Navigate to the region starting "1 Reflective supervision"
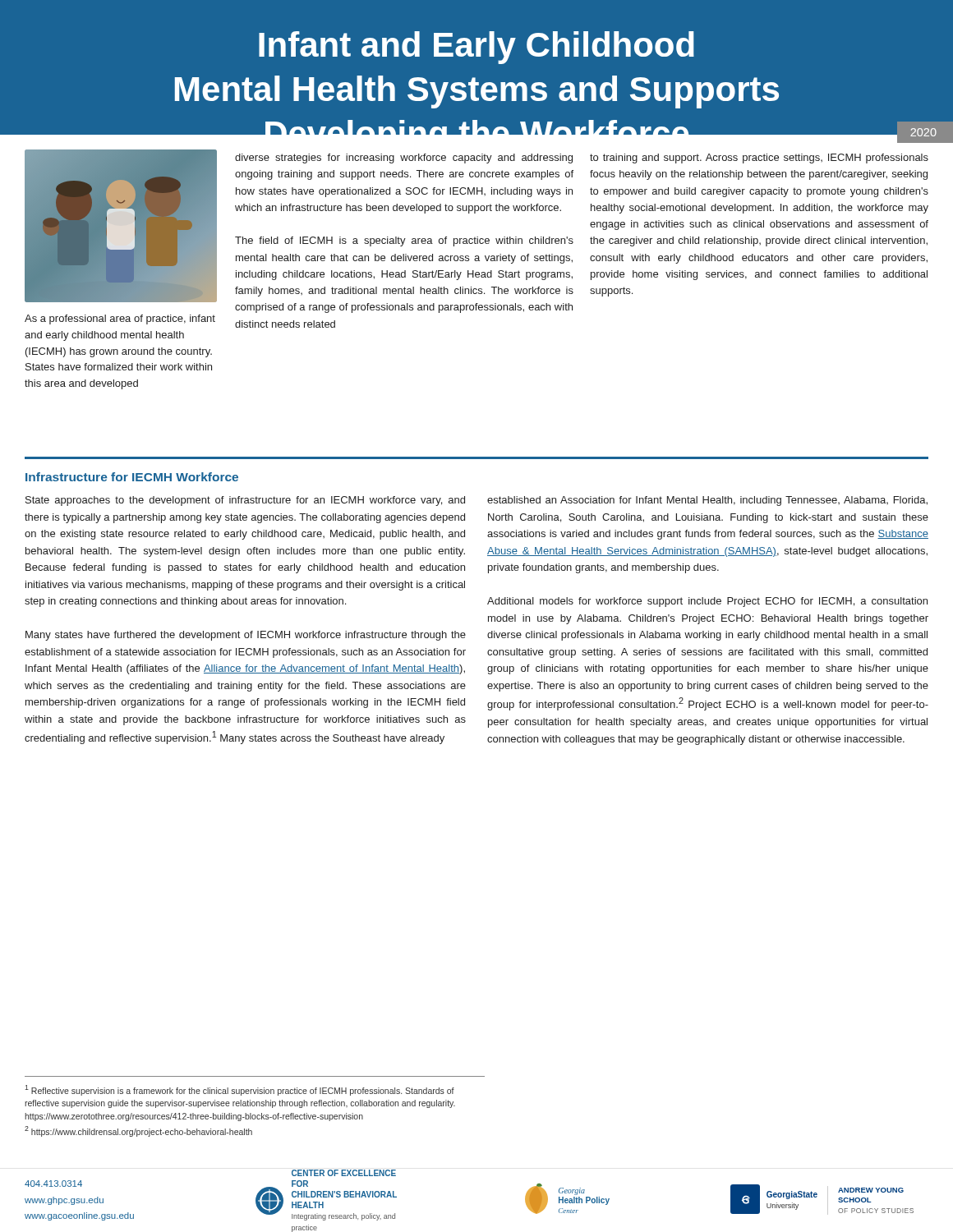The width and height of the screenshot is (953, 1232). click(x=240, y=1110)
